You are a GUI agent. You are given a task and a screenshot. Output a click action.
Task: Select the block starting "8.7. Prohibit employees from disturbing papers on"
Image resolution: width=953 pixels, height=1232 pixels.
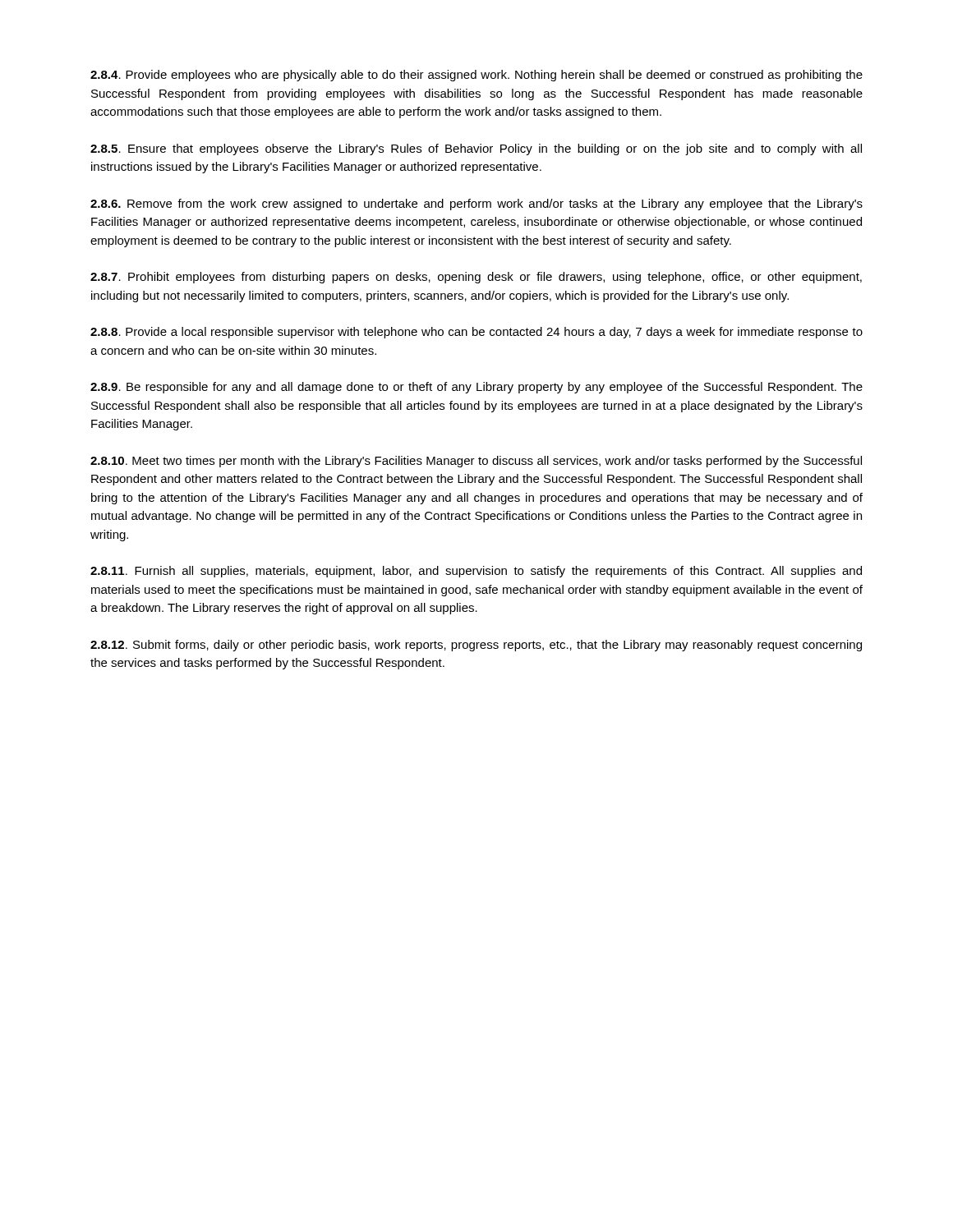(x=476, y=286)
